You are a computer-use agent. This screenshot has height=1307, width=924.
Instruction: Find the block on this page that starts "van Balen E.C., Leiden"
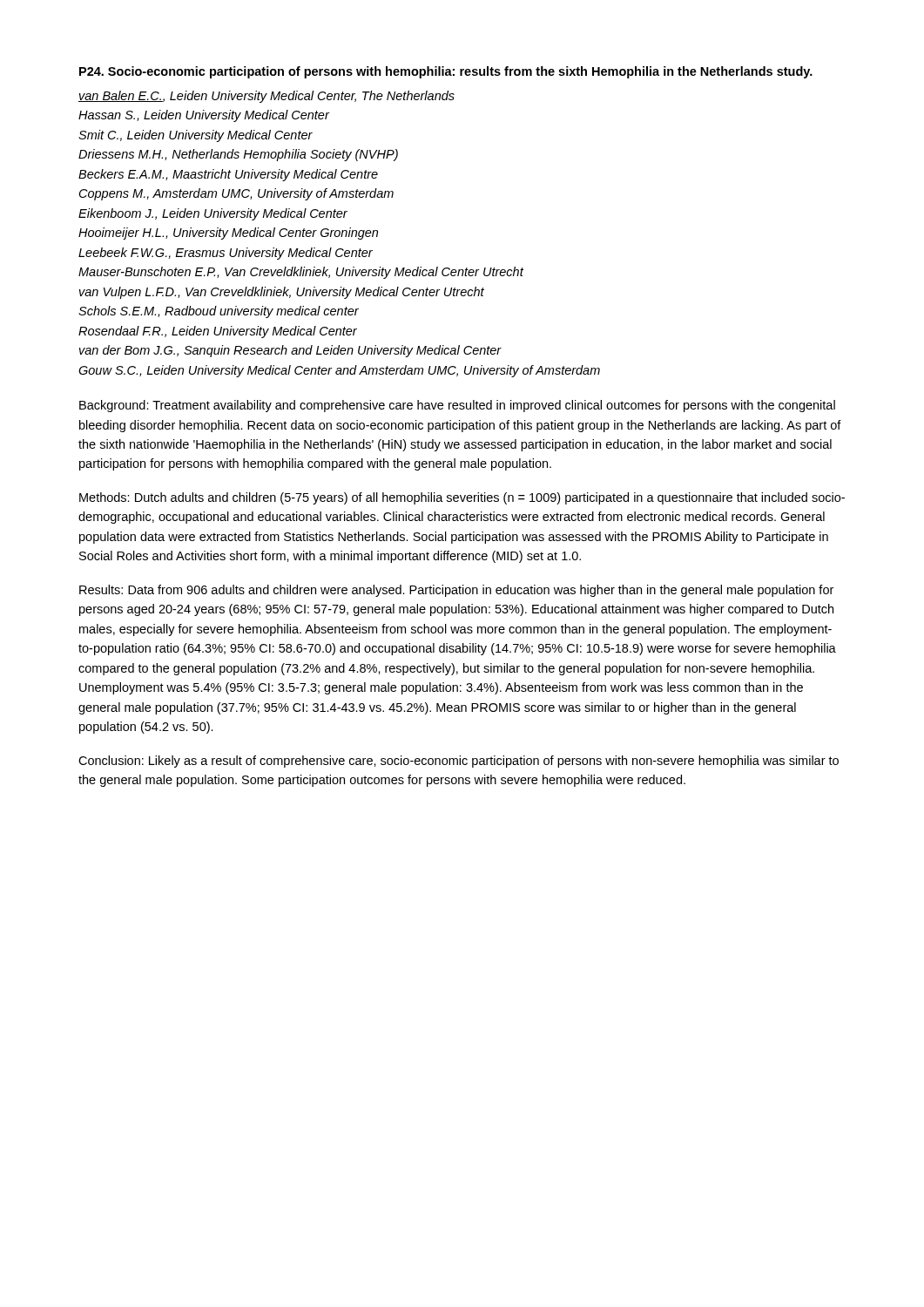coord(339,233)
